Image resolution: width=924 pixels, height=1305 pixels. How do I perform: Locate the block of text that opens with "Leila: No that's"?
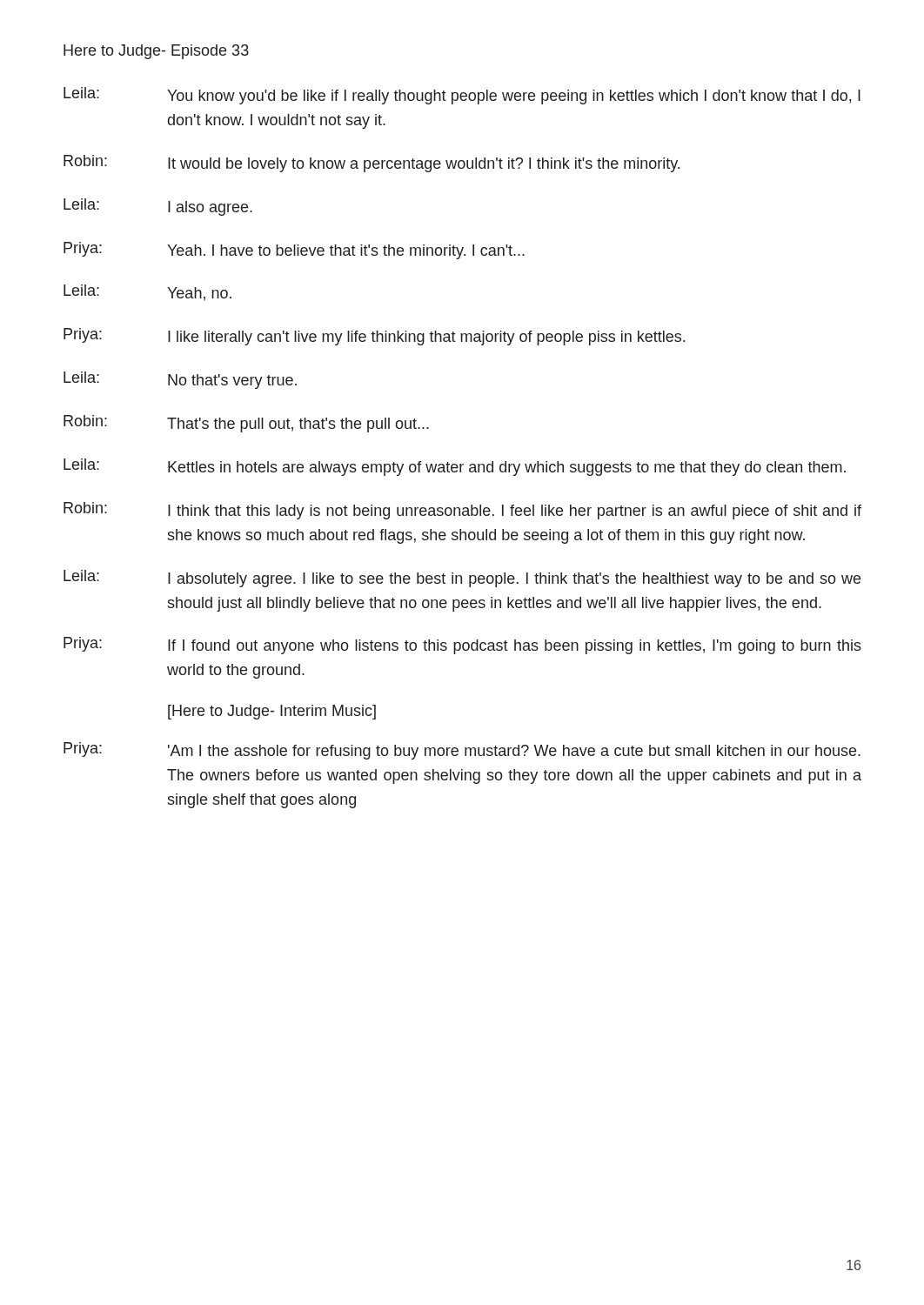(x=180, y=380)
